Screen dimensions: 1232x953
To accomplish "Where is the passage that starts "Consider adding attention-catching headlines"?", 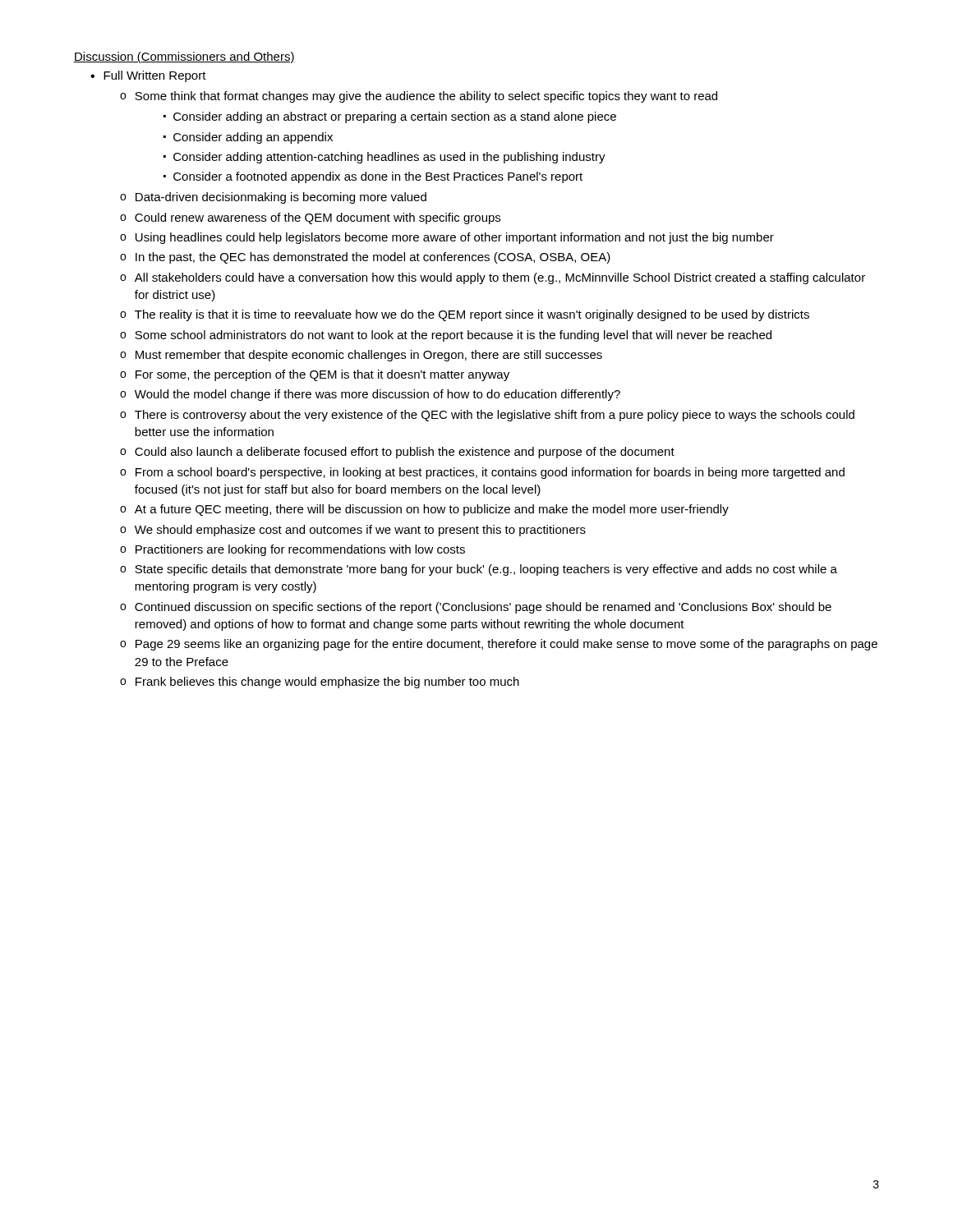I will (x=526, y=156).
